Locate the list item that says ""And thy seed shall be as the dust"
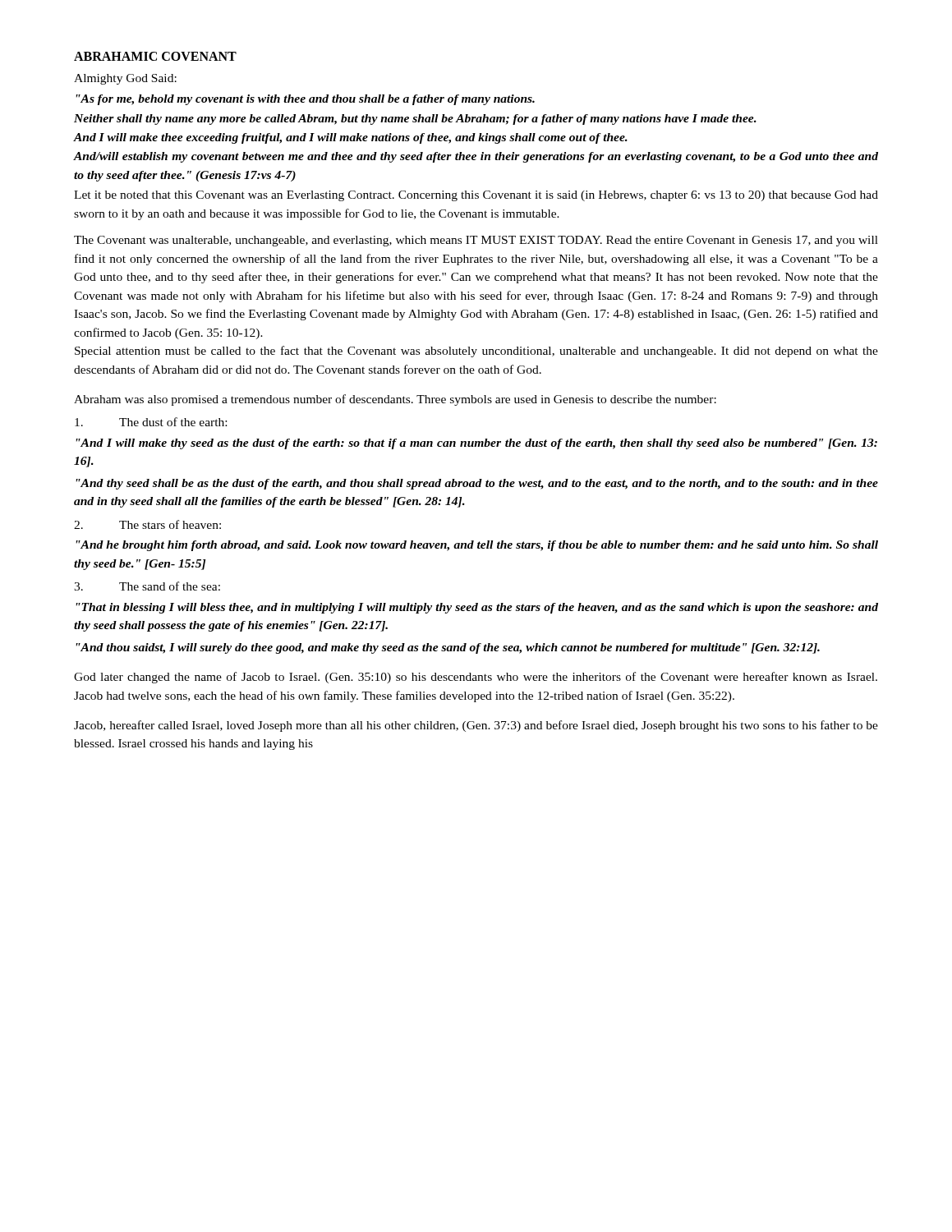This screenshot has height=1232, width=952. 476,492
